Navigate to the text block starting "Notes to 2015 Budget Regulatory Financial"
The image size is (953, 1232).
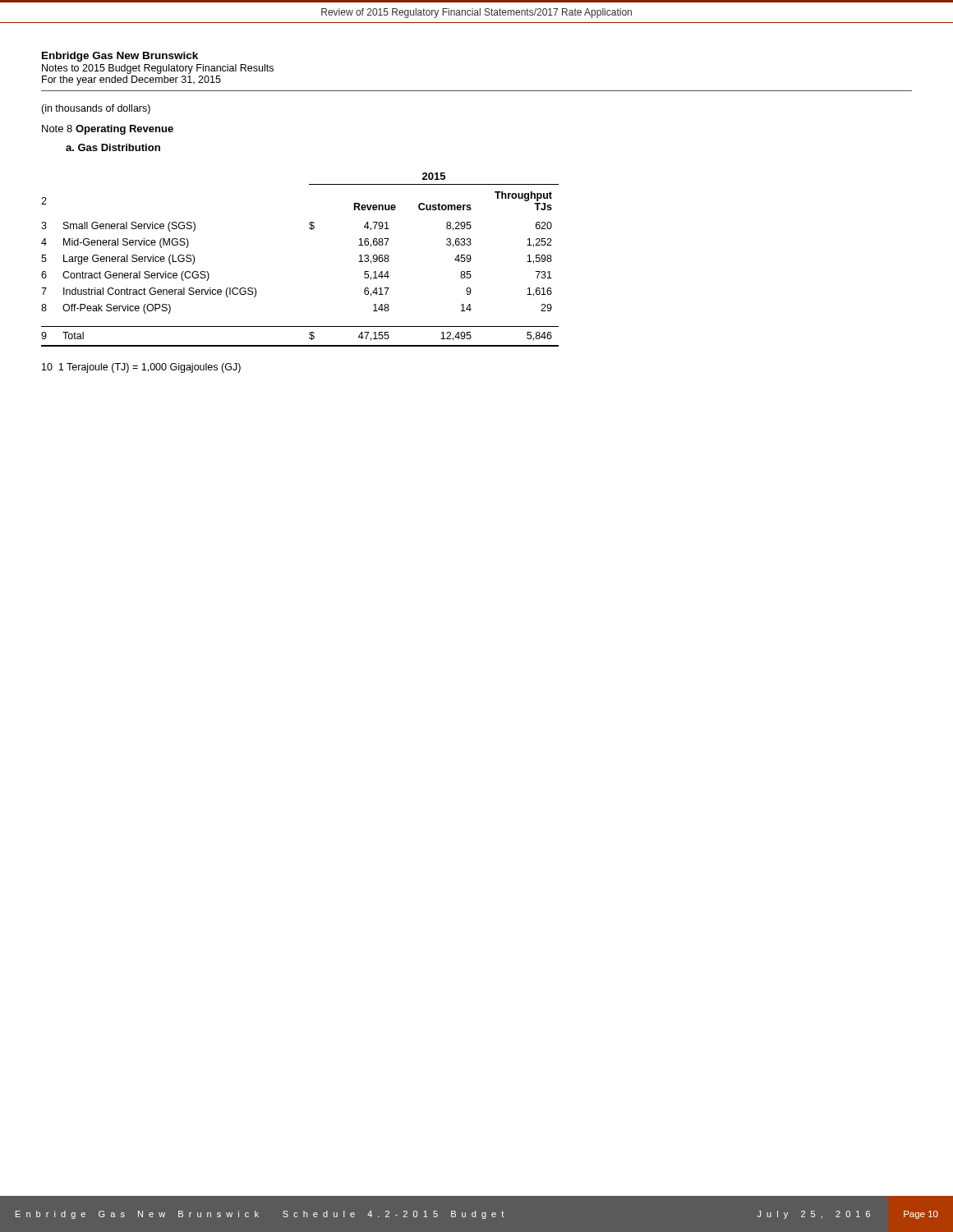(158, 74)
